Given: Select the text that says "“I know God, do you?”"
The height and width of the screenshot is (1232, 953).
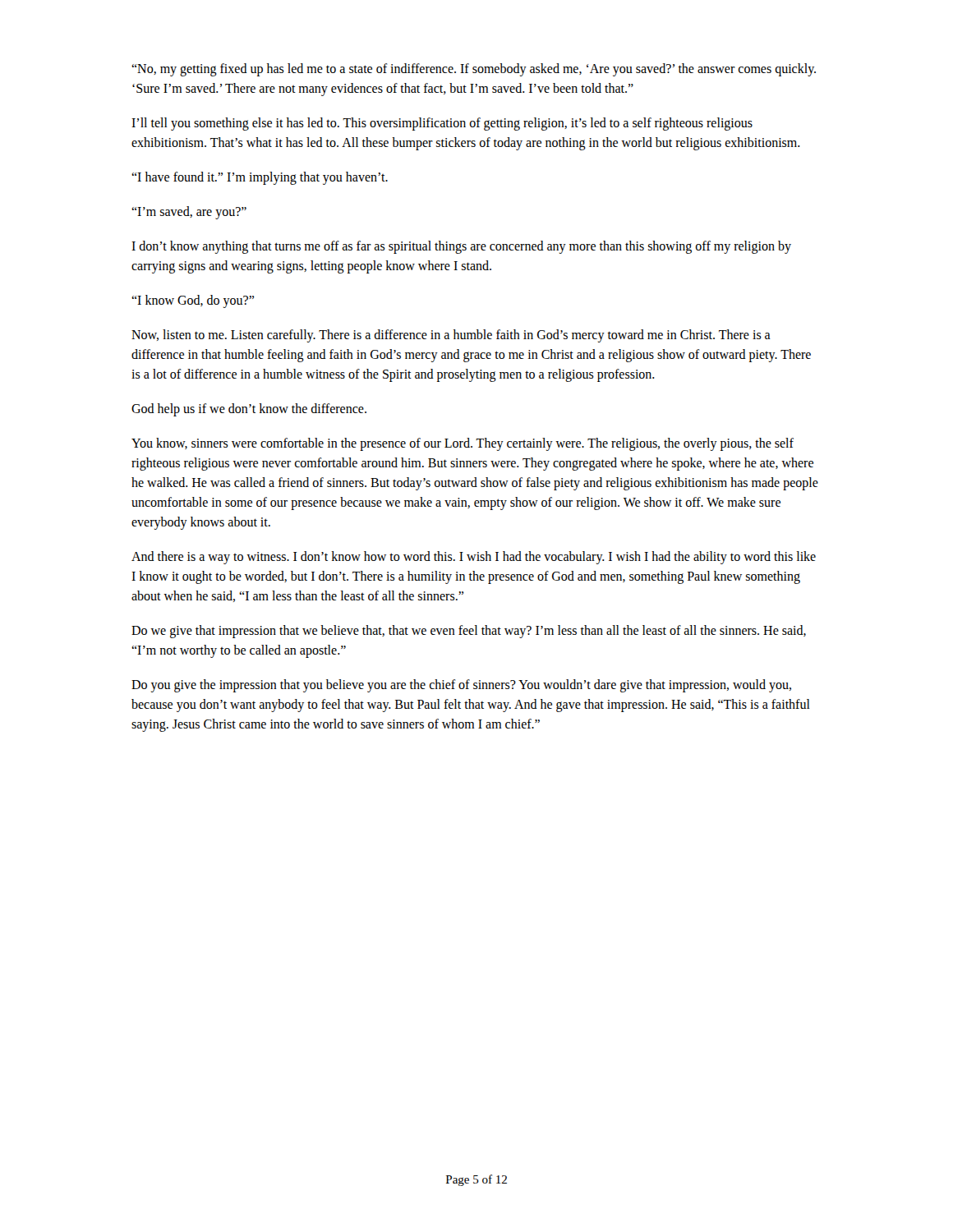Looking at the screenshot, I should [x=193, y=300].
